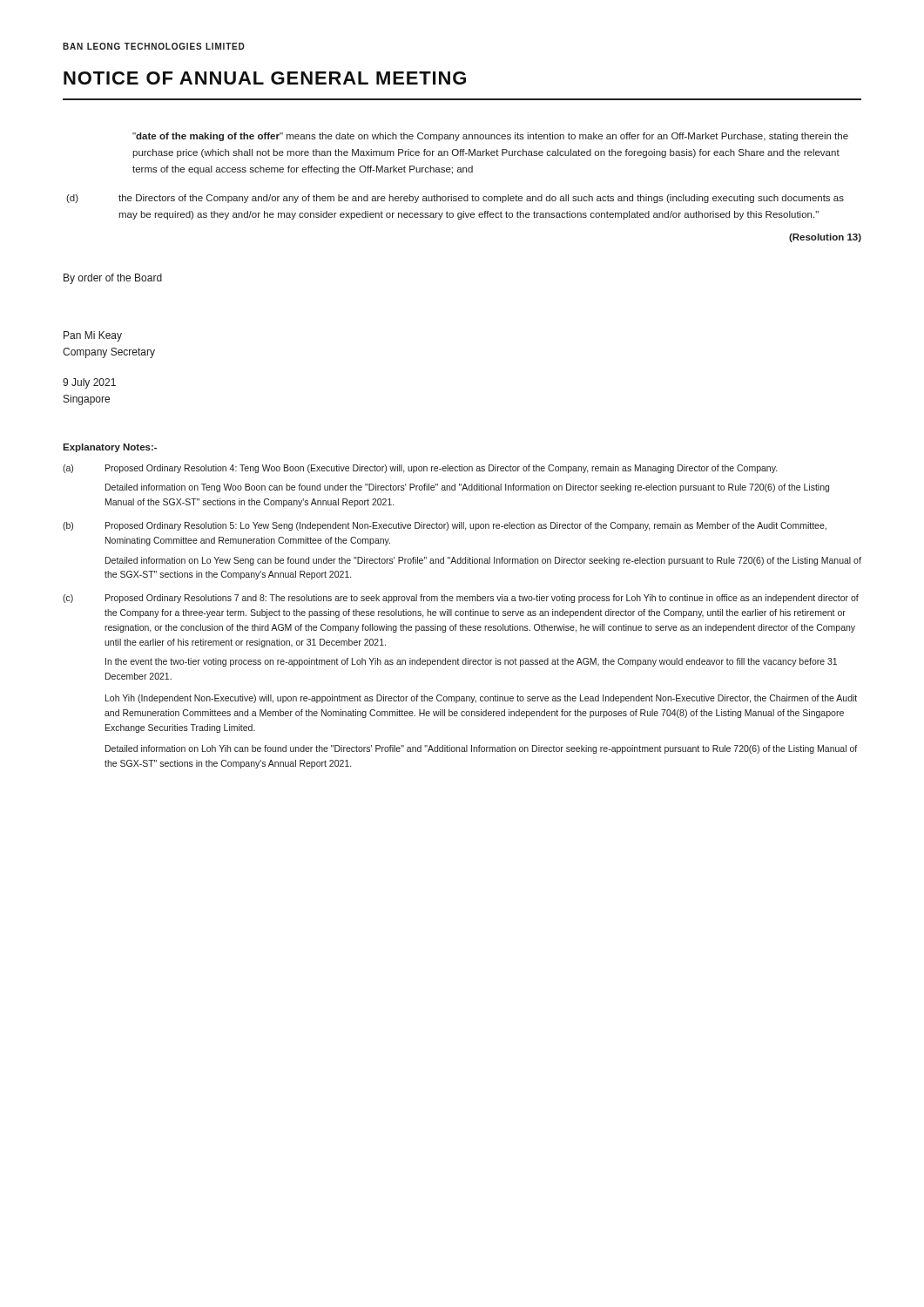Where is the passage that starts "Detailed information on Teng Woo Boon can be"?
The height and width of the screenshot is (1307, 924).
tap(467, 495)
